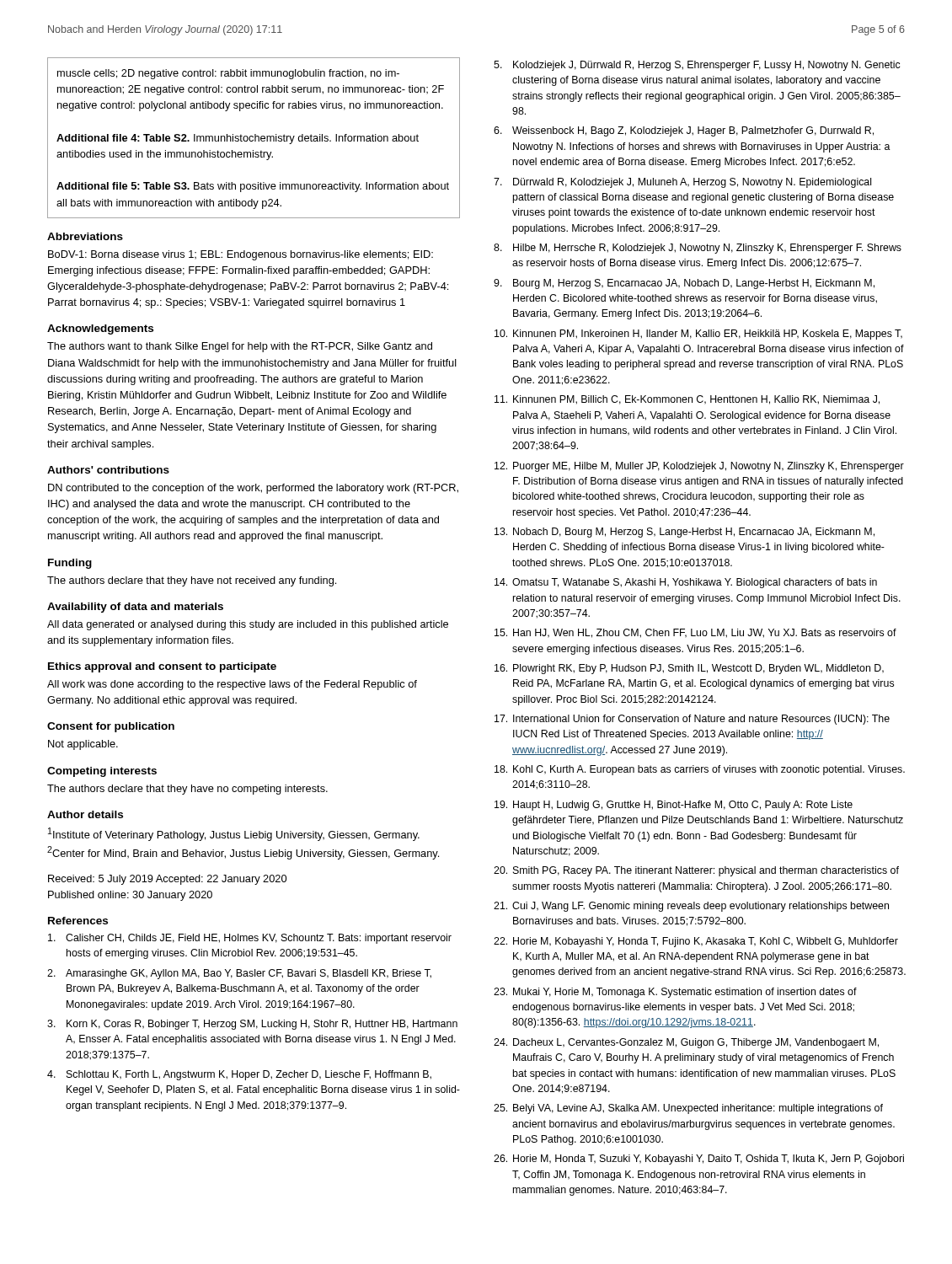Screen dimensions: 1264x952
Task: Find the block on this page that starts "16. Plowright RK, Eby P, Hudson"
Action: click(700, 684)
